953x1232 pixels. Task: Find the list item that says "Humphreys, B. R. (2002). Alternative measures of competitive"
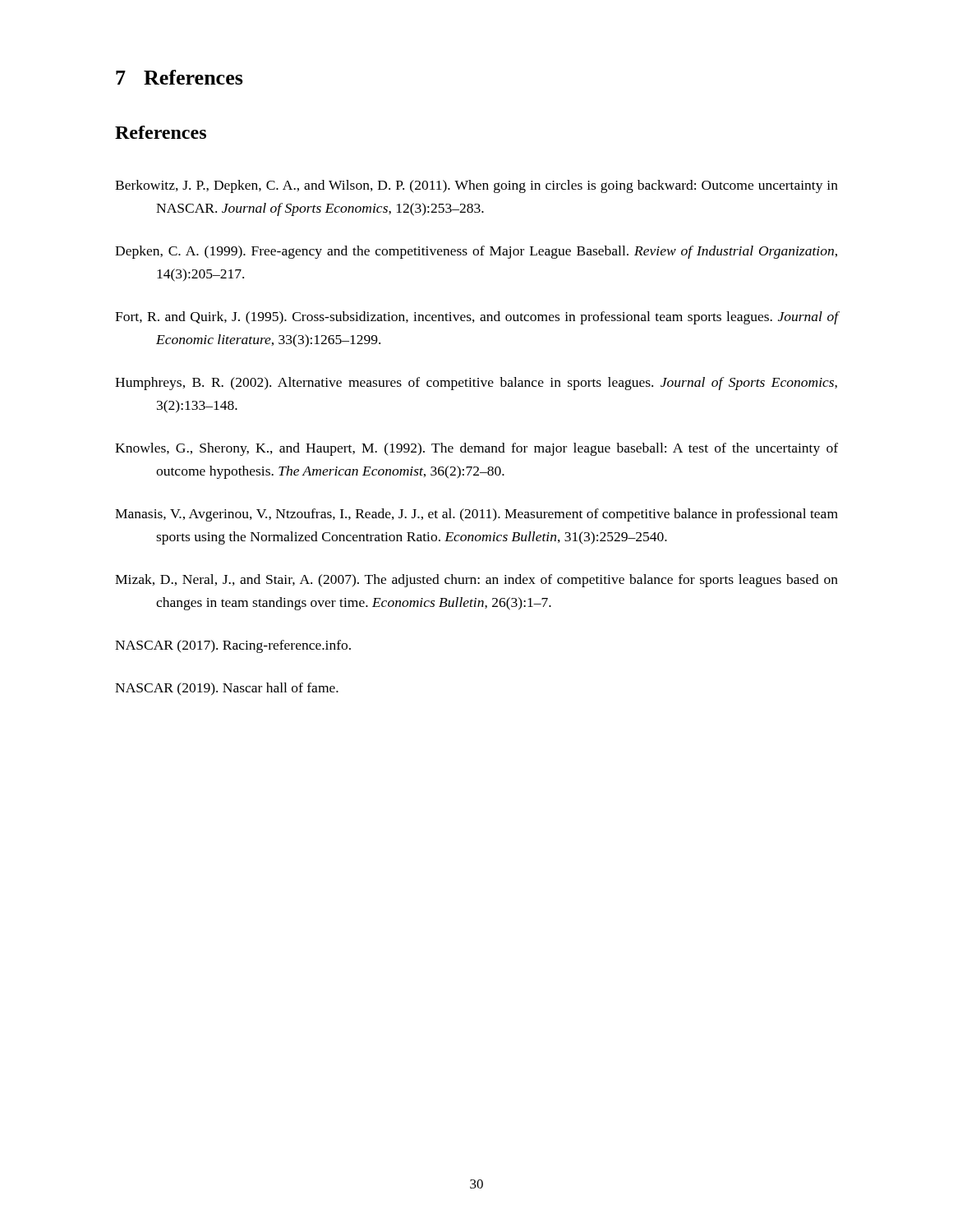(x=476, y=393)
